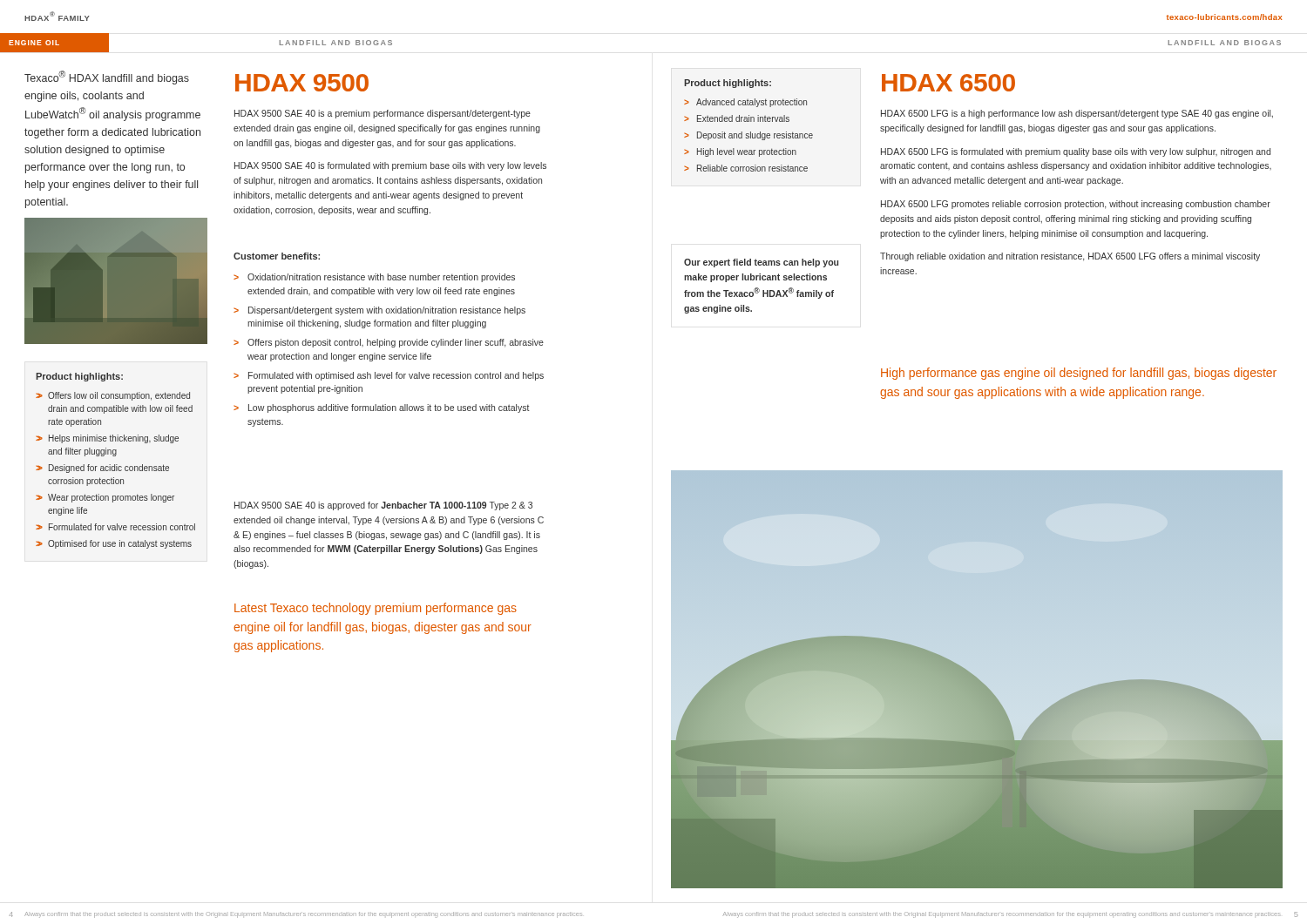Find the list item that reads "> Formulated for"
The width and height of the screenshot is (1307, 924).
[x=116, y=527]
